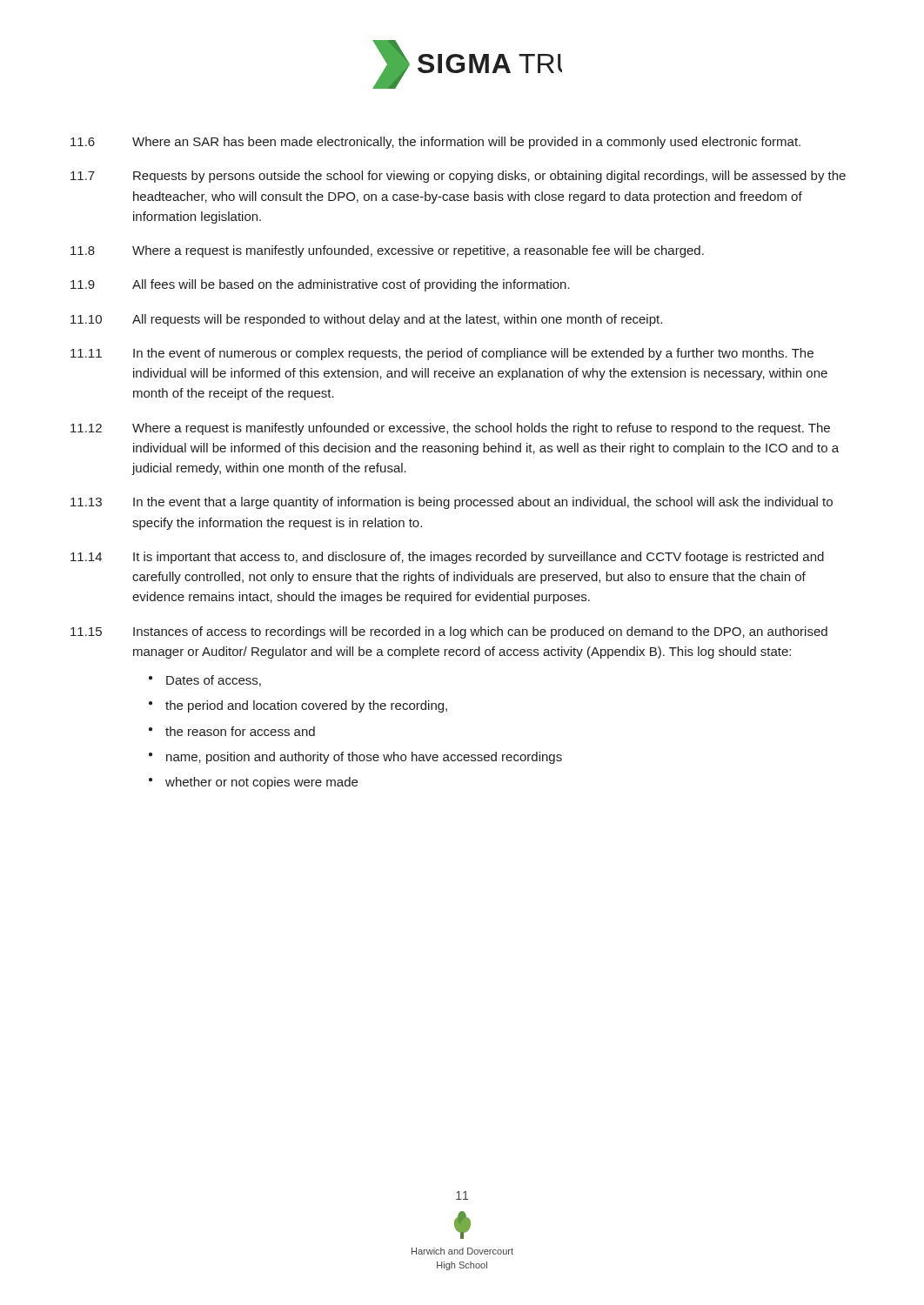Point to the block beginning "11.7 Requests by persons"
Image resolution: width=924 pixels, height=1305 pixels.
(462, 196)
